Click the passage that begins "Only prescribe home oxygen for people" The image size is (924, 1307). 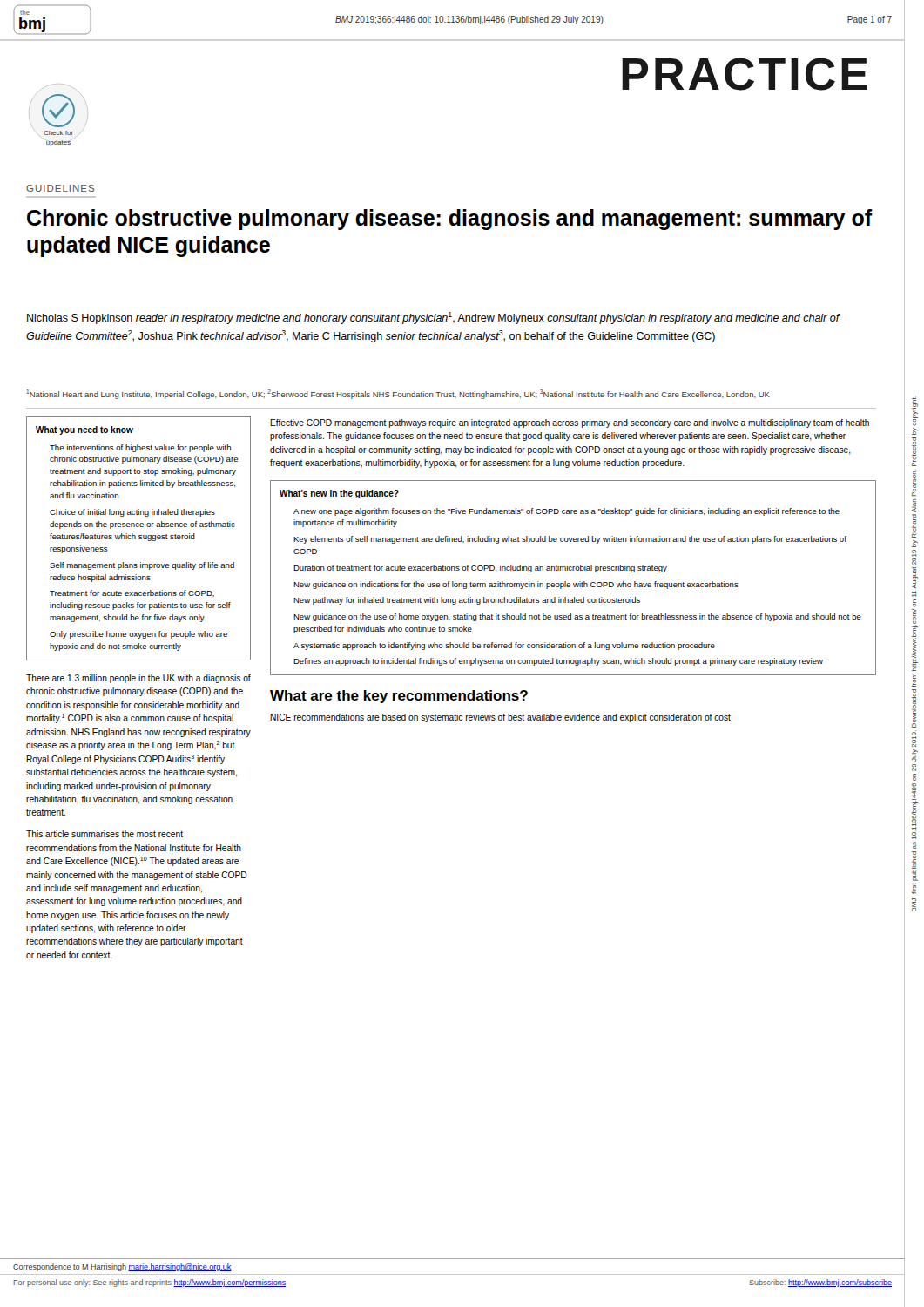tap(139, 640)
